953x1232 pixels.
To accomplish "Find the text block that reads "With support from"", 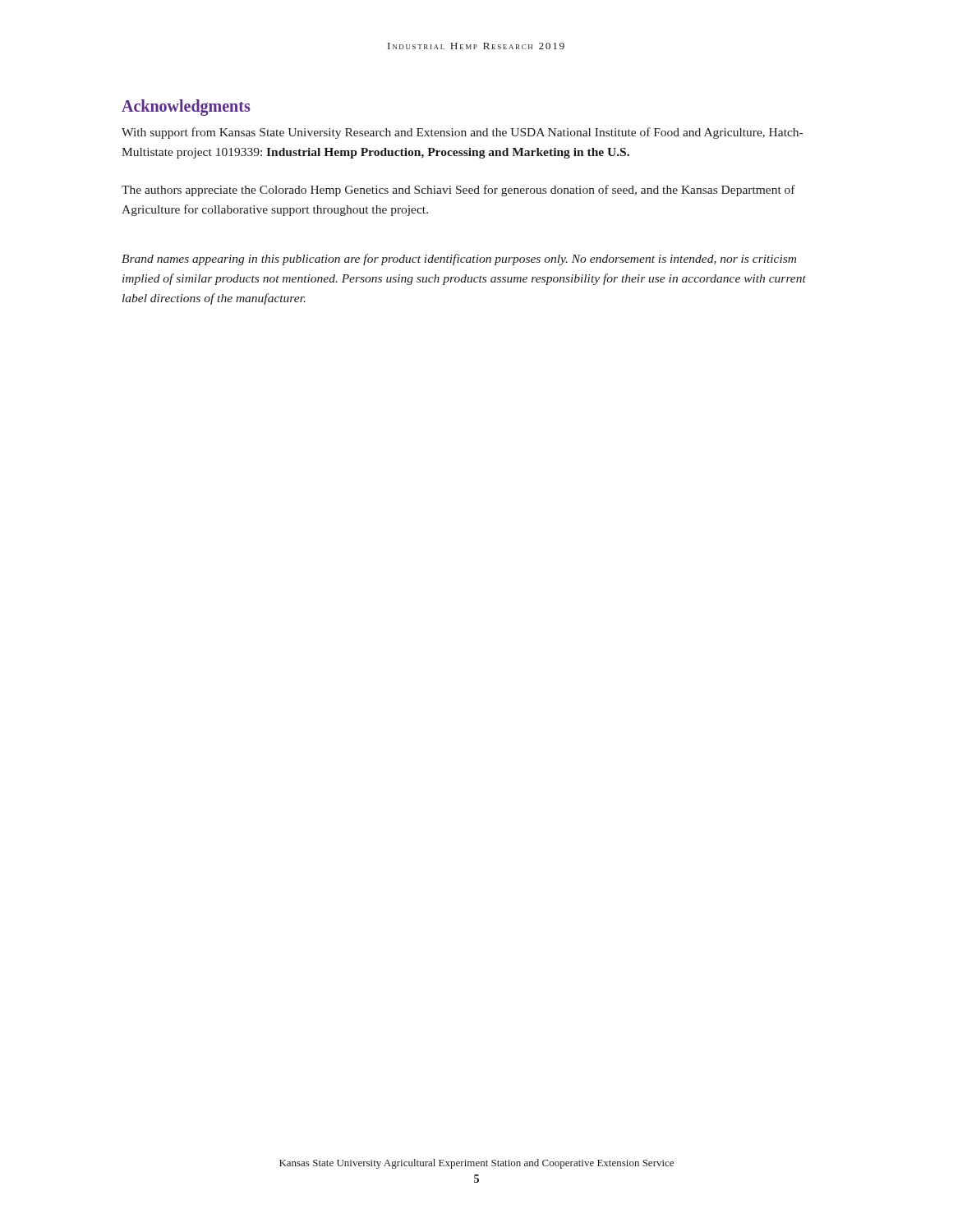I will pos(462,142).
